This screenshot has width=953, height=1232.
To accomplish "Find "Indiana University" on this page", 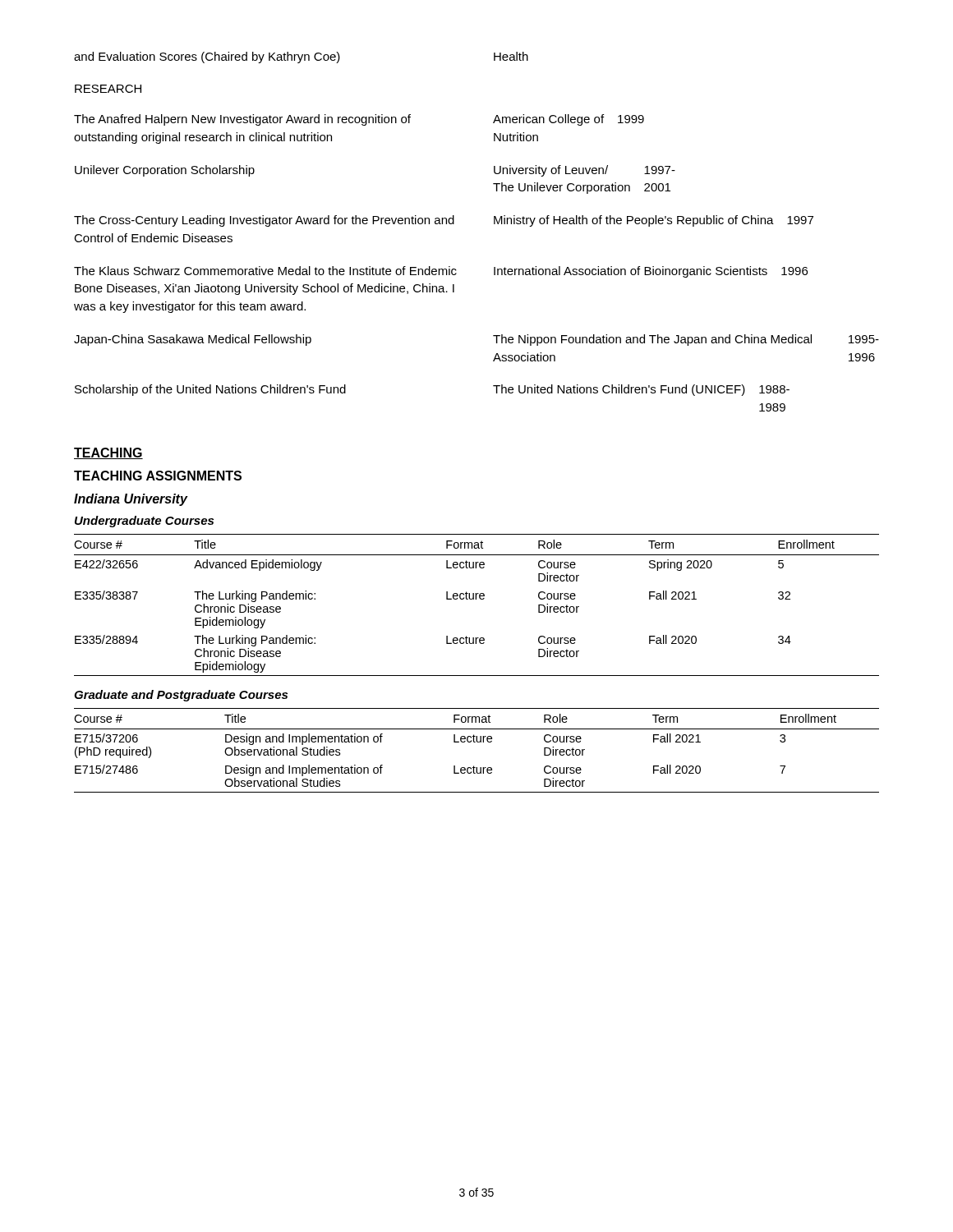I will pyautogui.click(x=131, y=499).
